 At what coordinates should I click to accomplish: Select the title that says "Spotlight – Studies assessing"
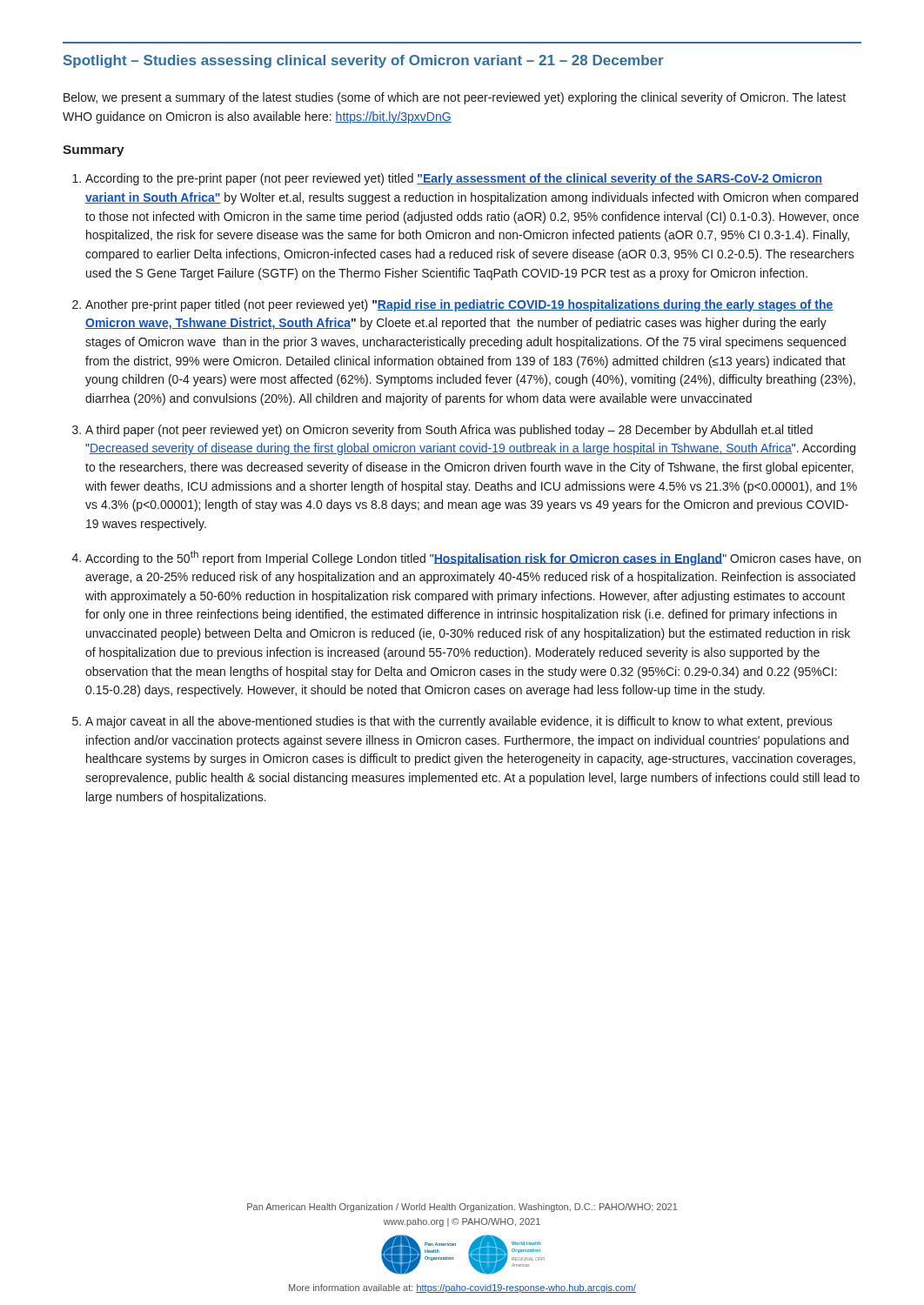(462, 61)
